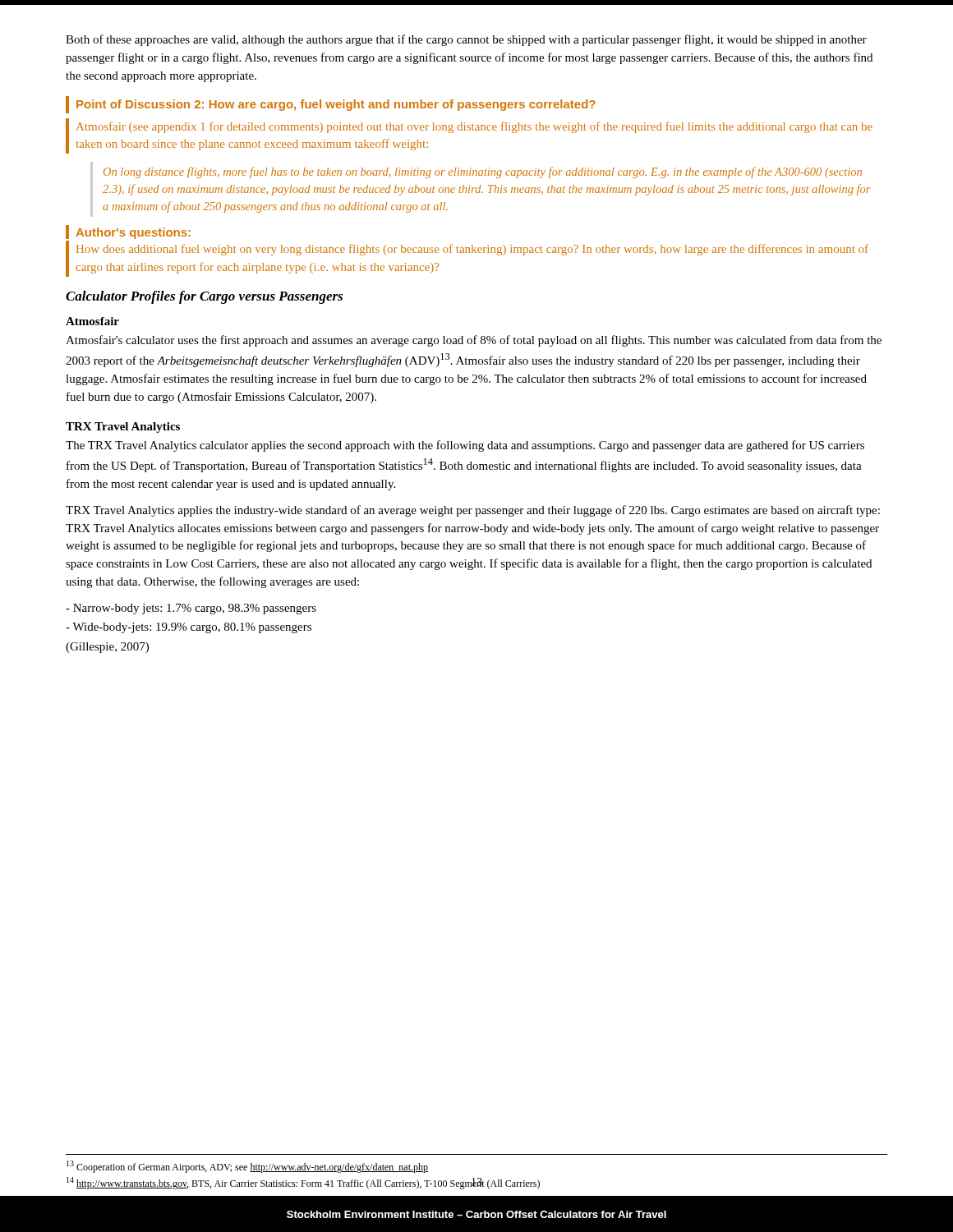Point to the block beginning "Both of these approaches"

click(469, 57)
